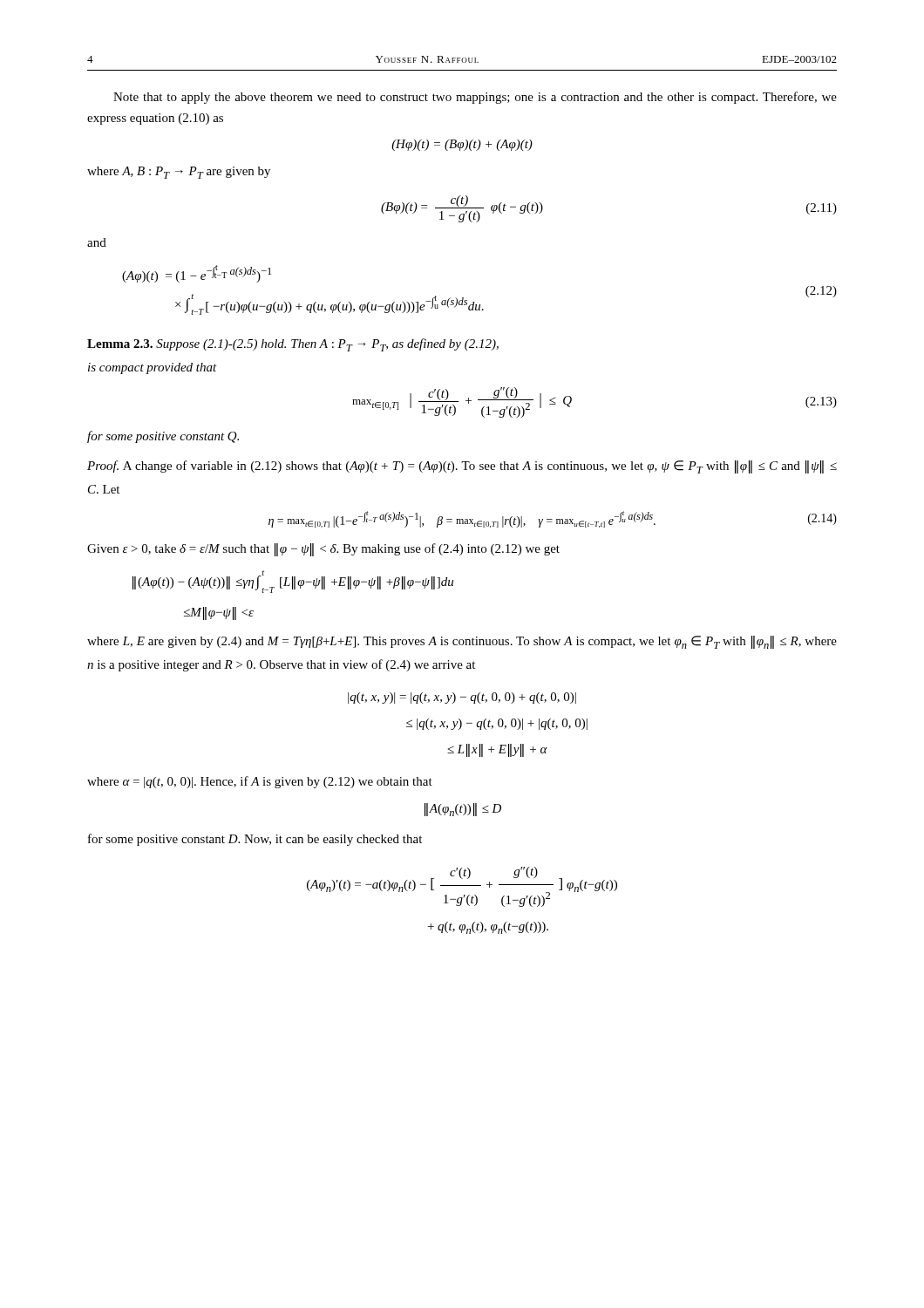Navigate to the passage starting "(Hφ)(t) = (Bφ)(t) + (Aφ)(t)"
The height and width of the screenshot is (1308, 924).
[x=462, y=144]
